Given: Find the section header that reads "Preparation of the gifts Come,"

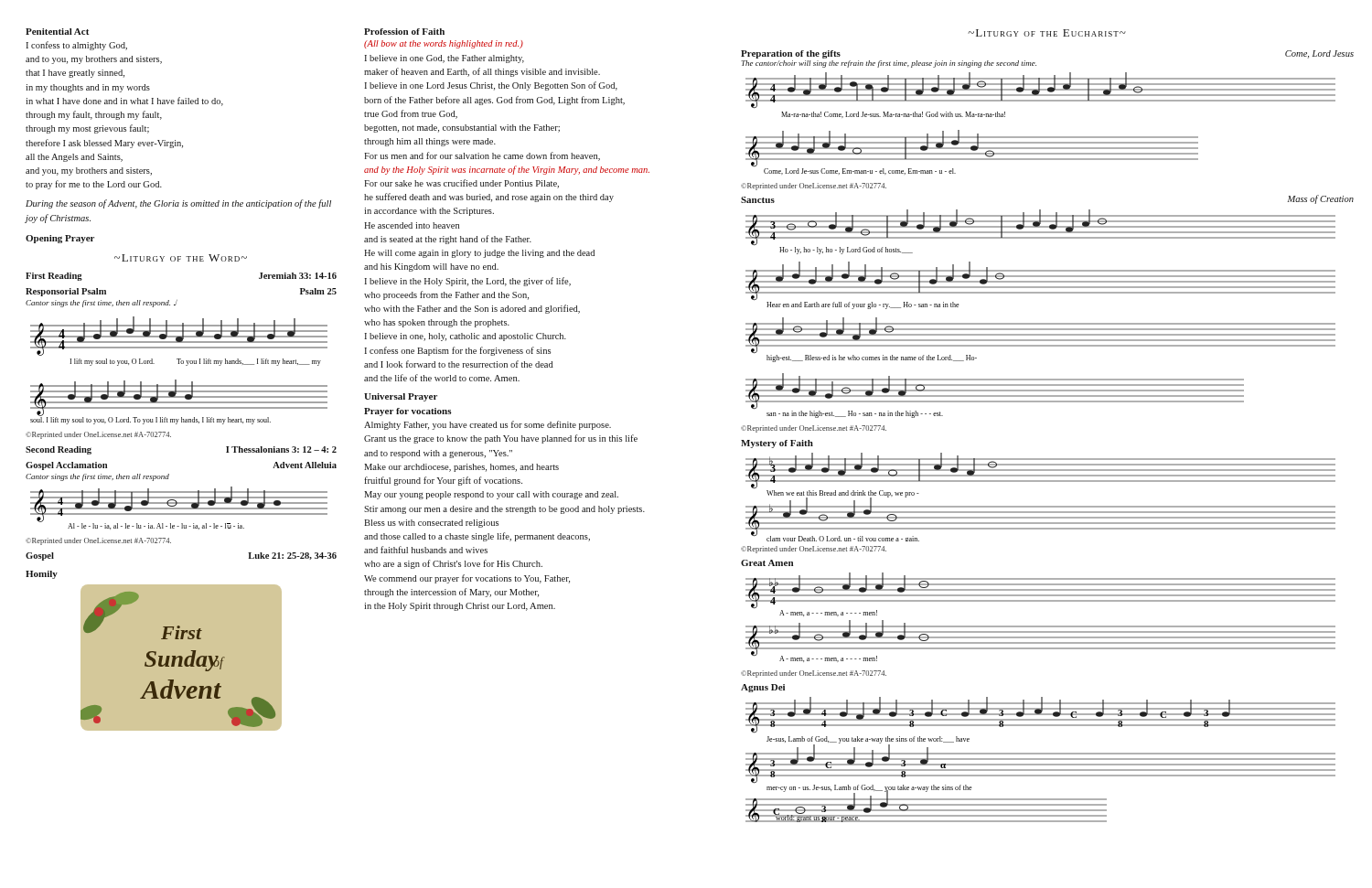Looking at the screenshot, I should 789,54.
